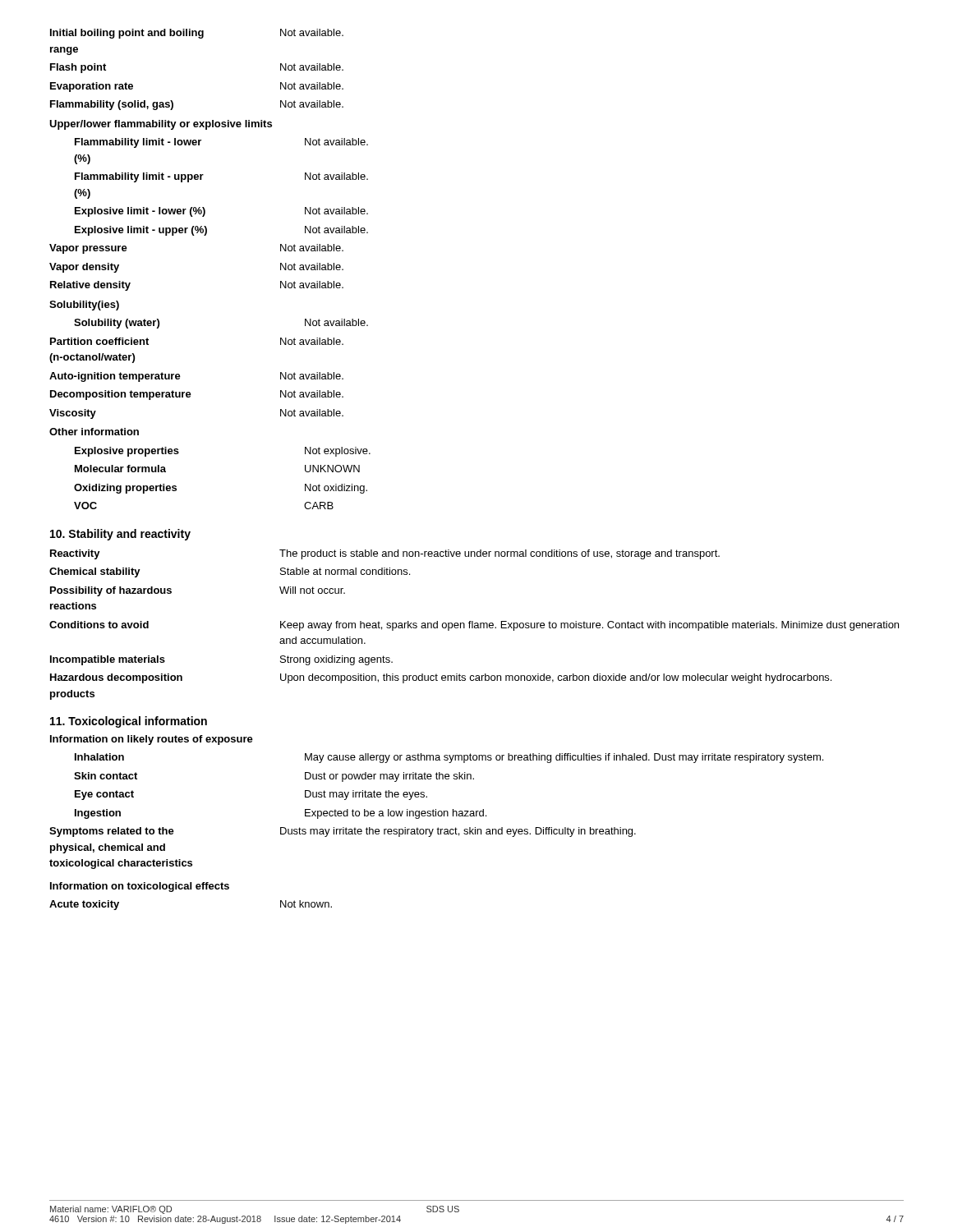The width and height of the screenshot is (953, 1232).
Task: Point to "Evaporation rate Not available."
Action: point(93,87)
